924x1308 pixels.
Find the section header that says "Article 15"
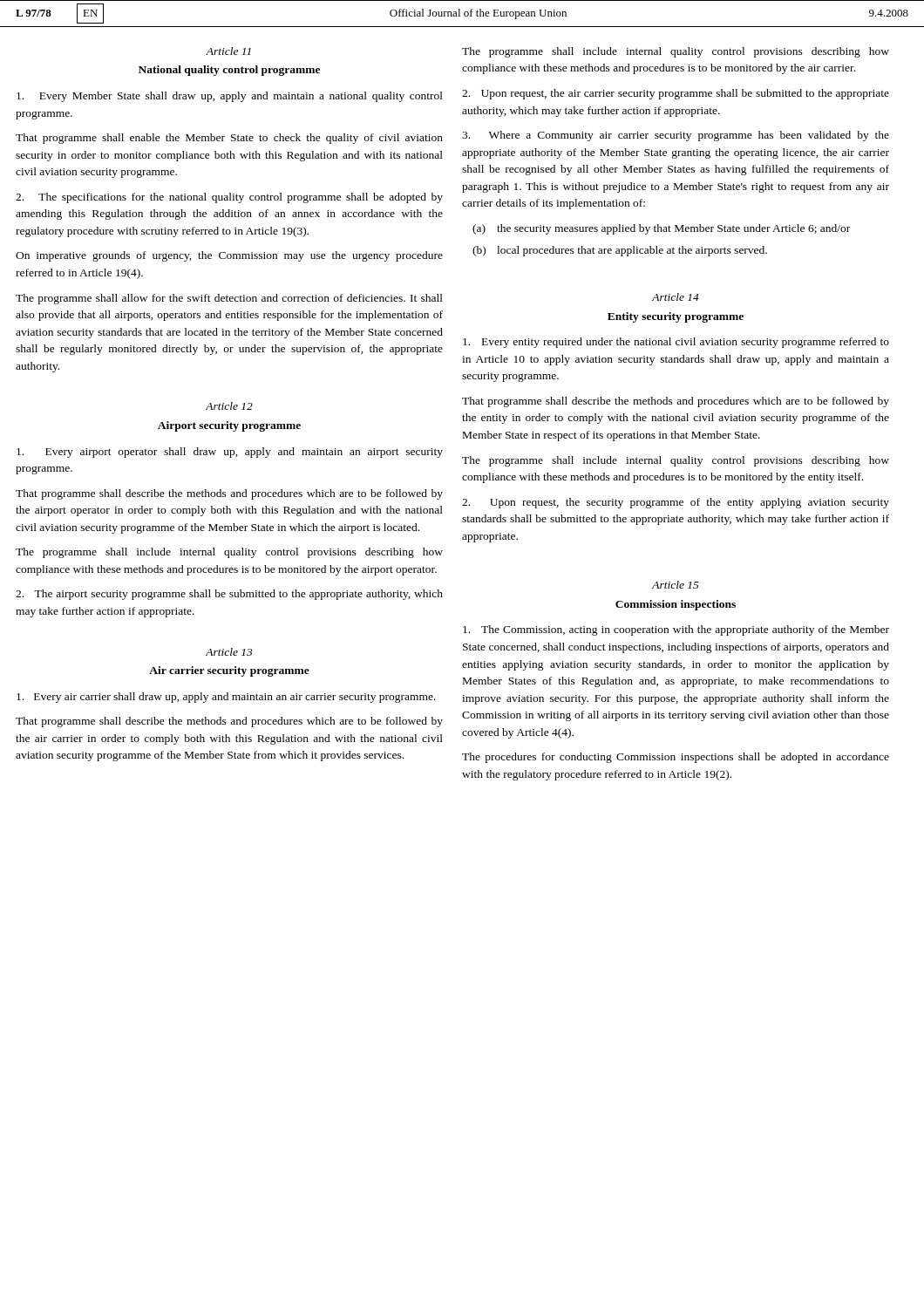tap(676, 585)
